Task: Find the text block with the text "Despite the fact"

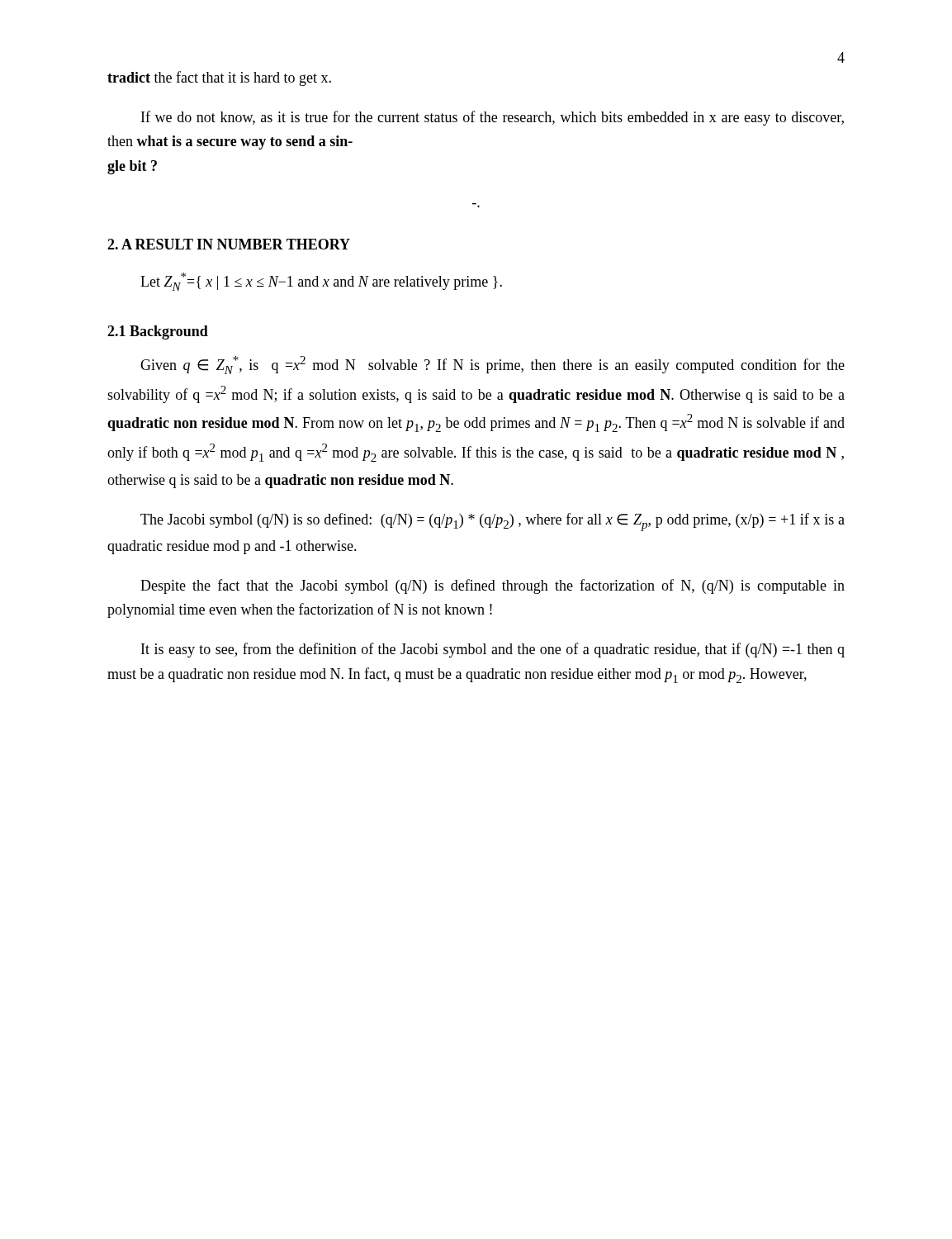Action: [476, 598]
